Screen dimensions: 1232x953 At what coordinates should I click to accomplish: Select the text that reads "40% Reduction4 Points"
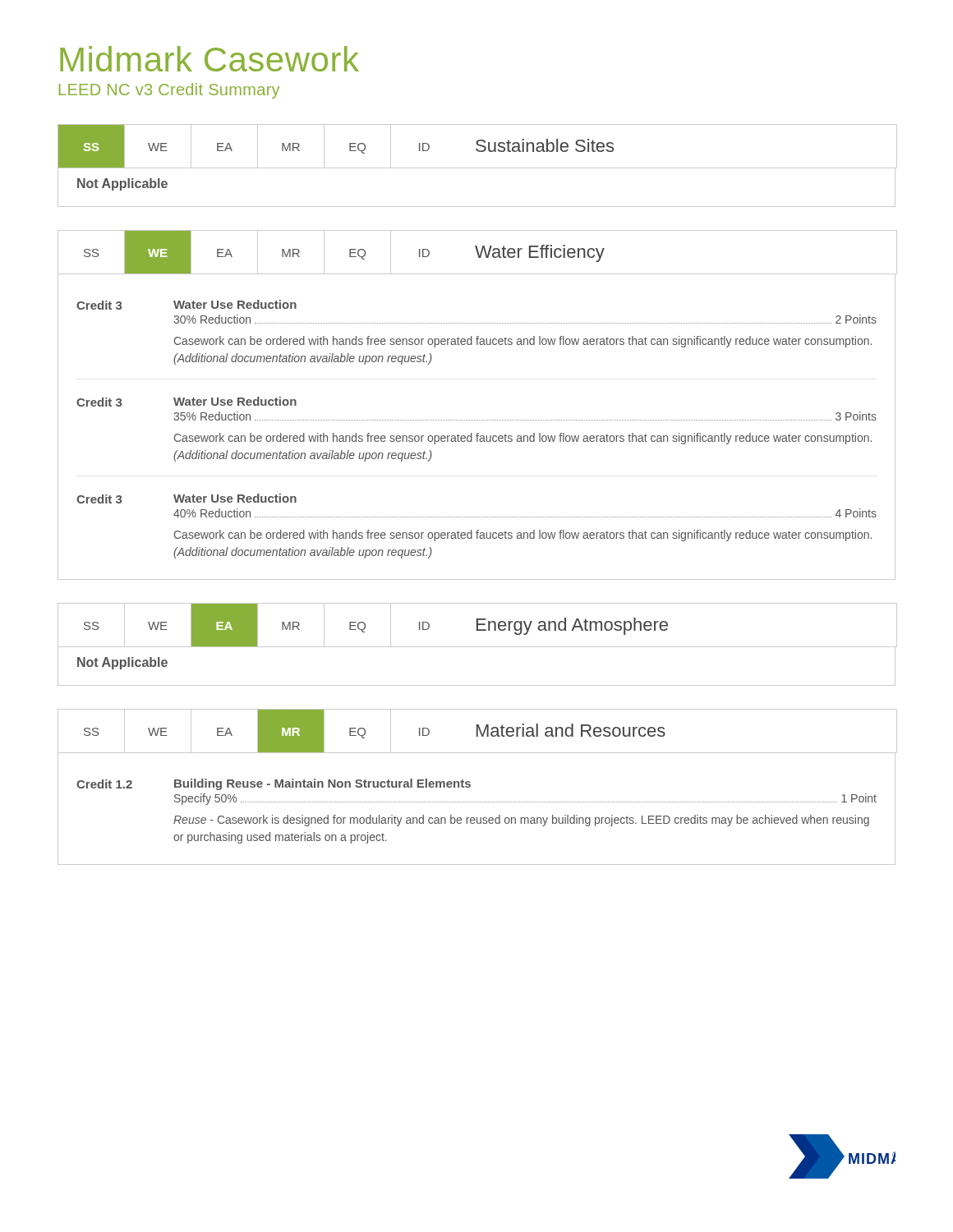click(525, 513)
